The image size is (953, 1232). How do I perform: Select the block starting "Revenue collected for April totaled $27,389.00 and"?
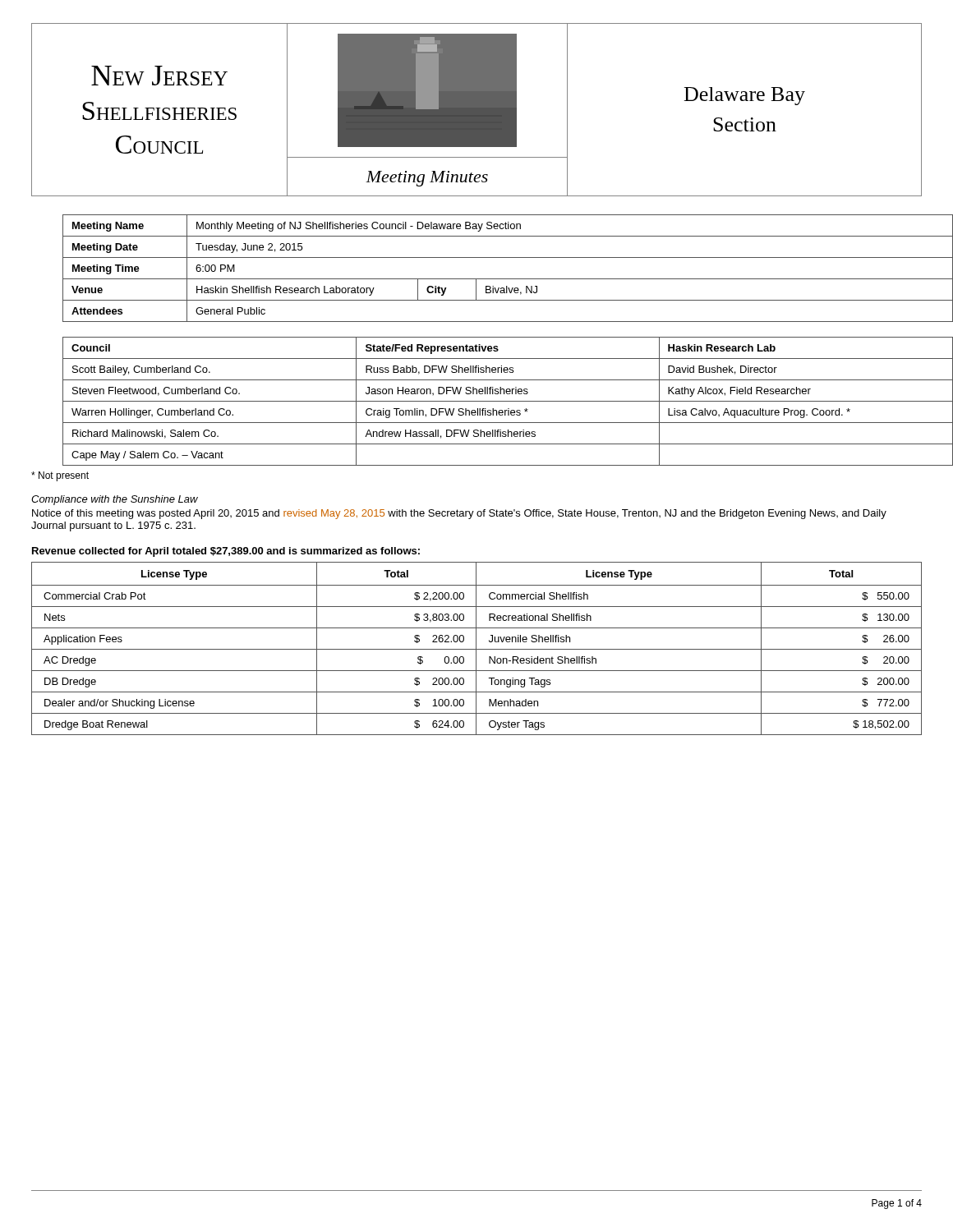(226, 551)
